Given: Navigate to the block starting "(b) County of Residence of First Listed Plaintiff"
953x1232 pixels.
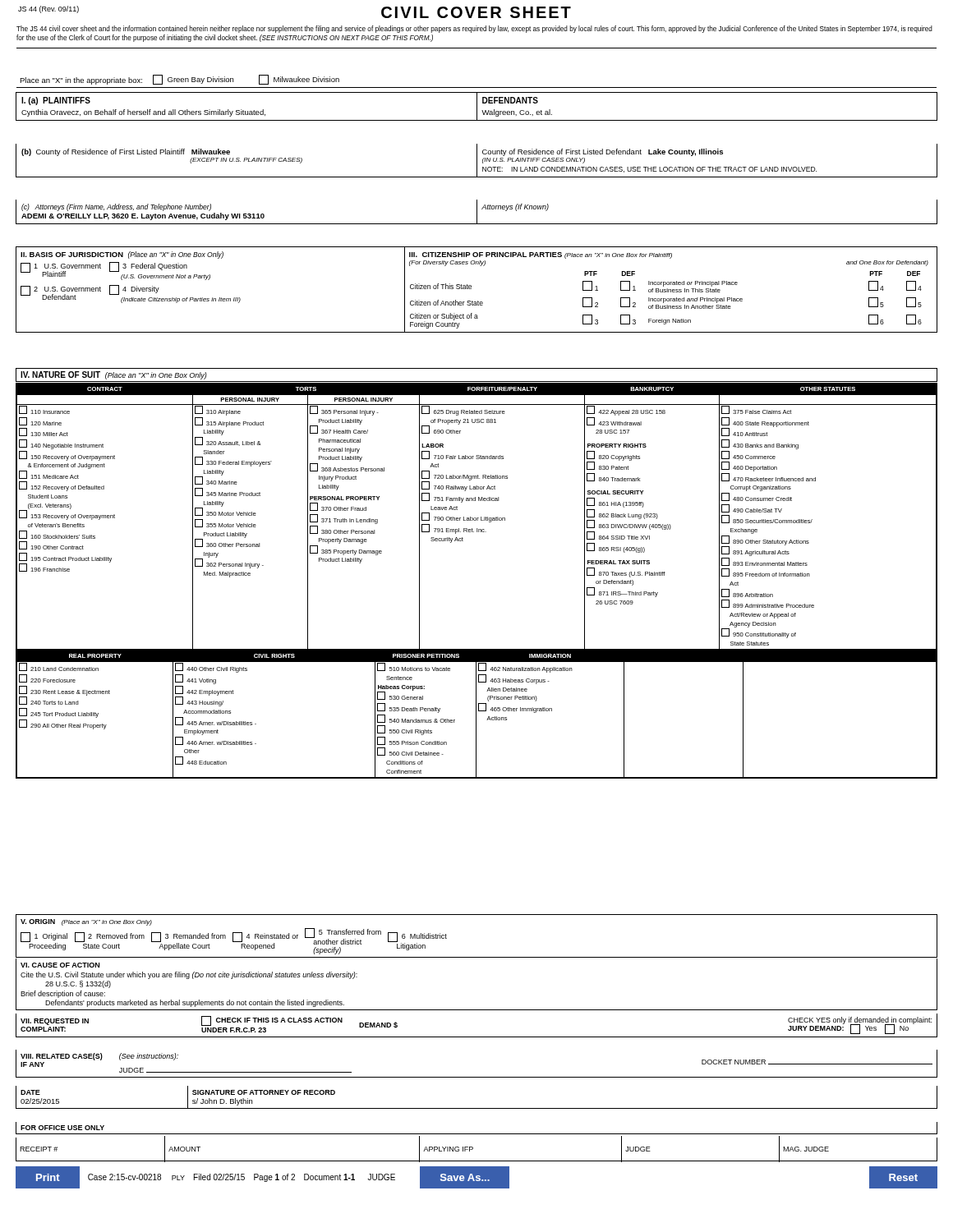Looking at the screenshot, I should (476, 160).
